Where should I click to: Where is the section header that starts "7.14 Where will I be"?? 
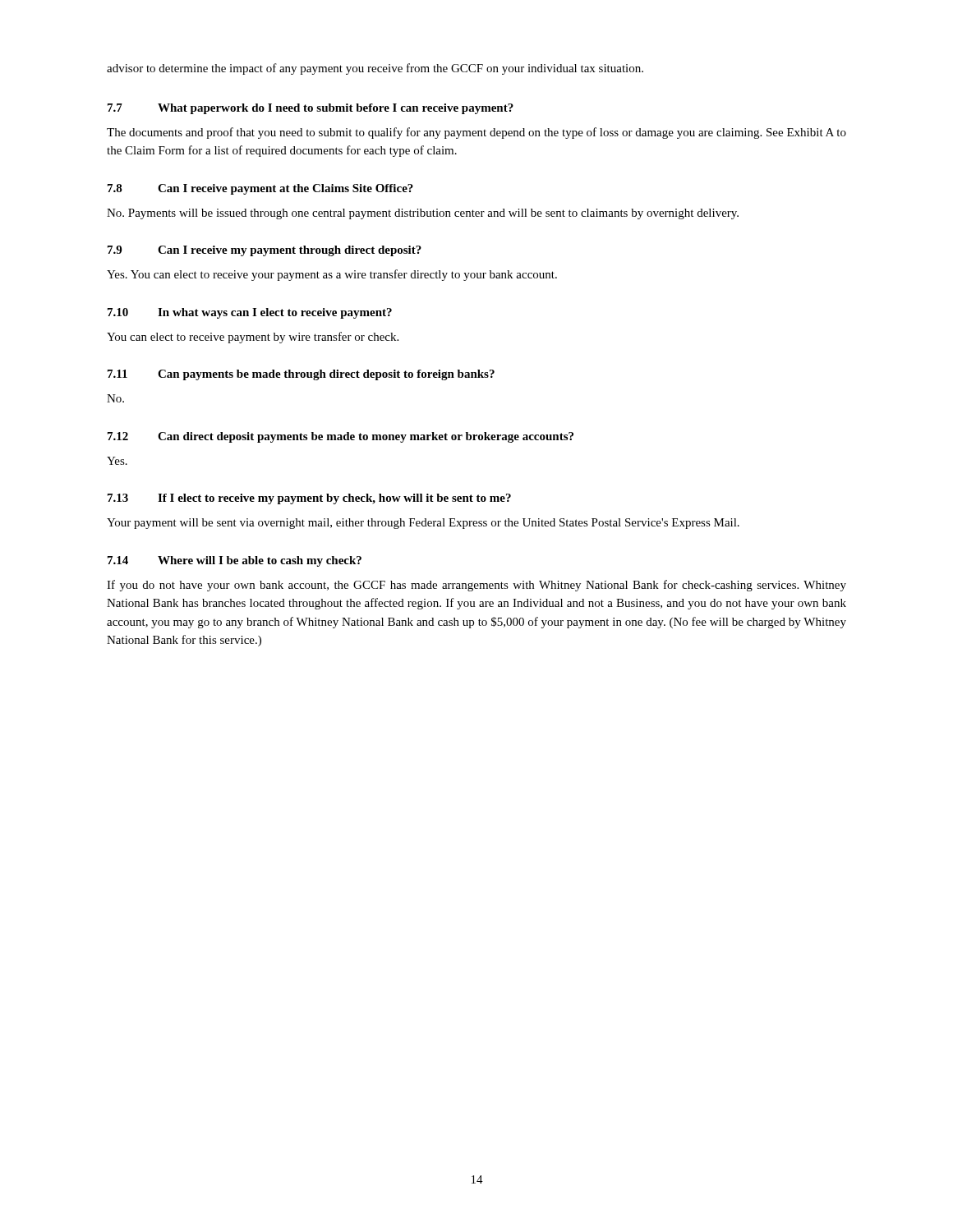click(x=235, y=560)
